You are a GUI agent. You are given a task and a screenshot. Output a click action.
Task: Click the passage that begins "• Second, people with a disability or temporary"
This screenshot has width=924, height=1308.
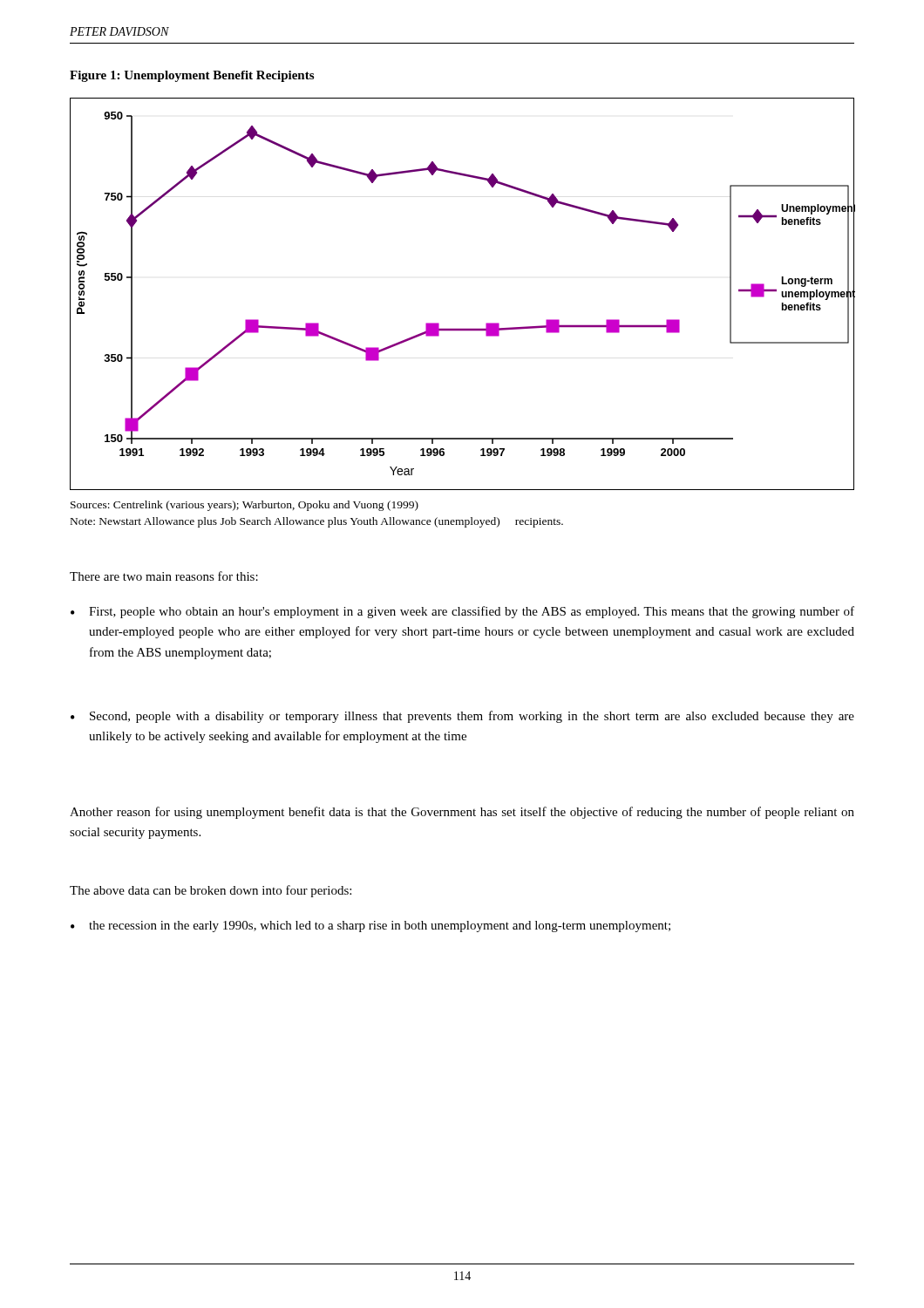coord(462,727)
